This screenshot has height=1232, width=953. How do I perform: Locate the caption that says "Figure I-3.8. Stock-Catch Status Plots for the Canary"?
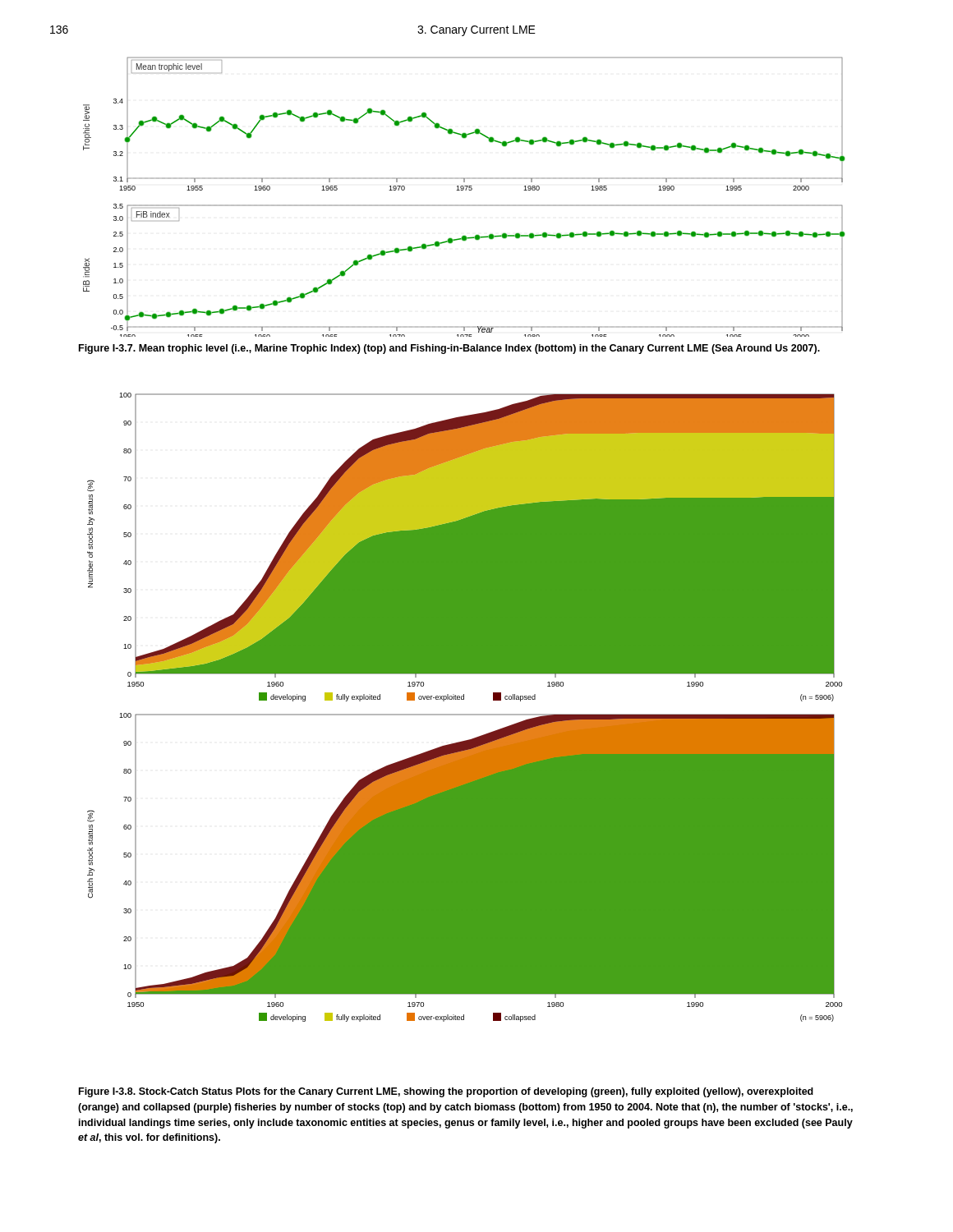point(466,1115)
